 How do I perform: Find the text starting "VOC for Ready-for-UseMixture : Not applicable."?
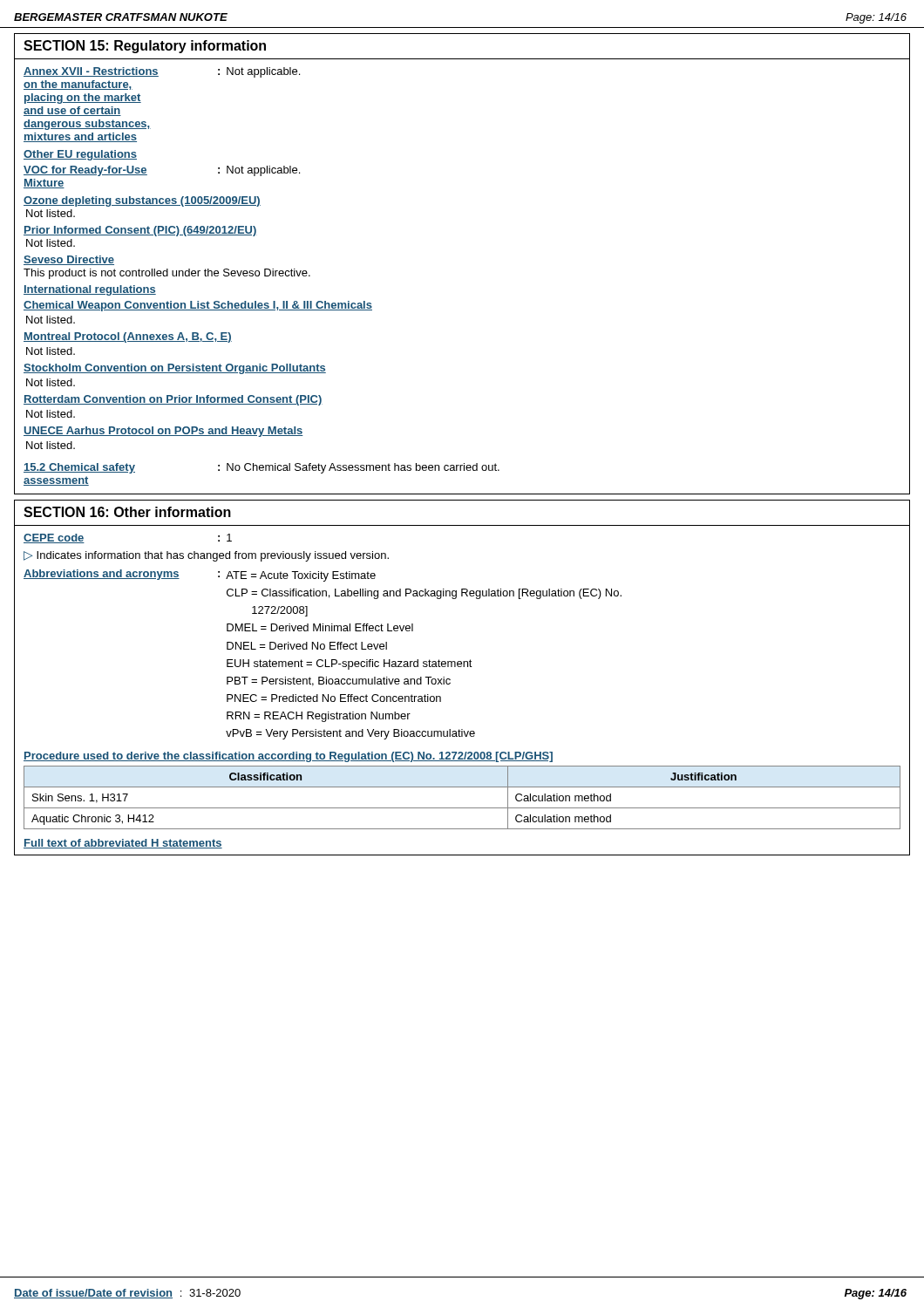click(x=60, y=170)
